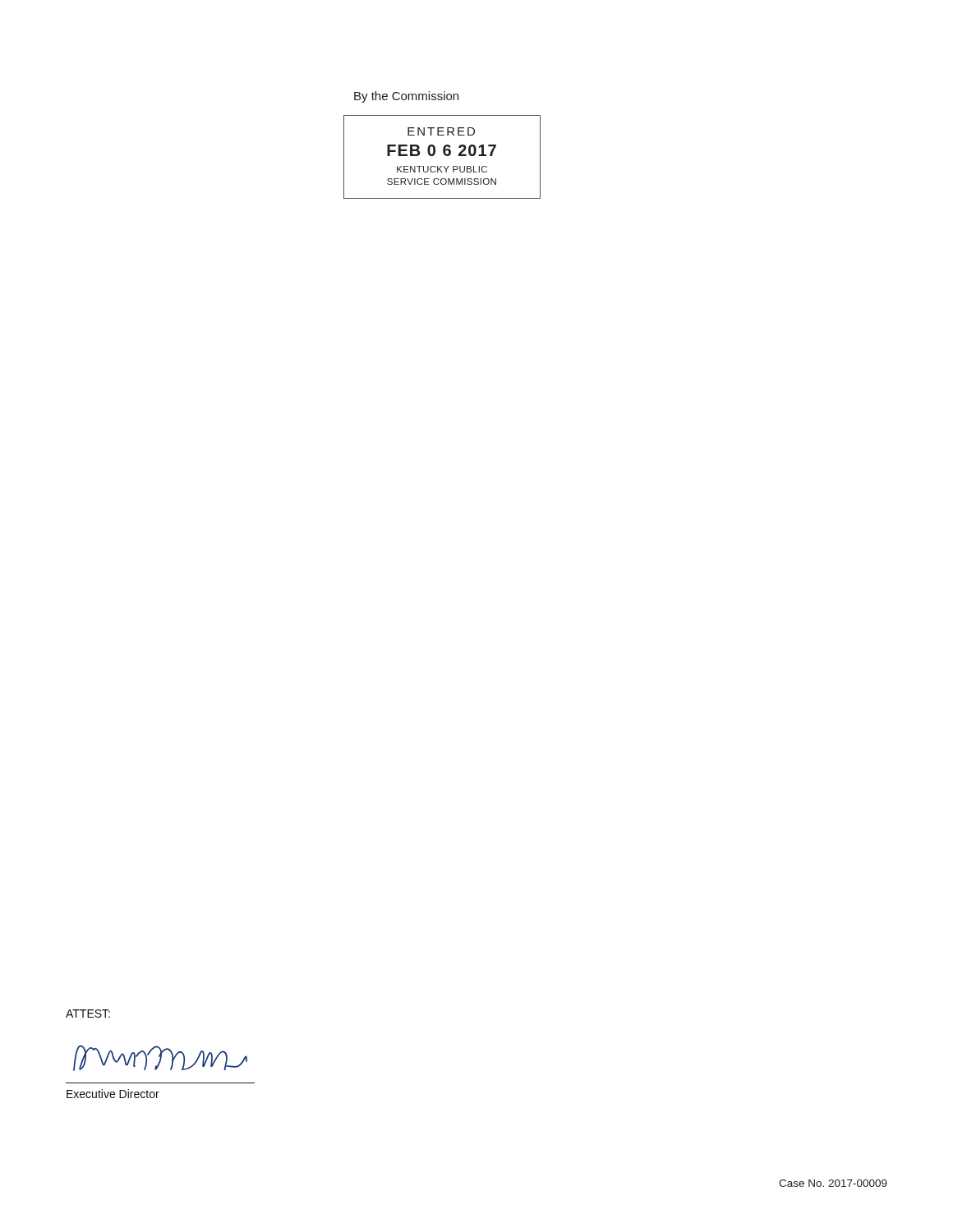Click on the block starting "ATTEST: Executive Director"
This screenshot has height=1232, width=953.
160,1054
